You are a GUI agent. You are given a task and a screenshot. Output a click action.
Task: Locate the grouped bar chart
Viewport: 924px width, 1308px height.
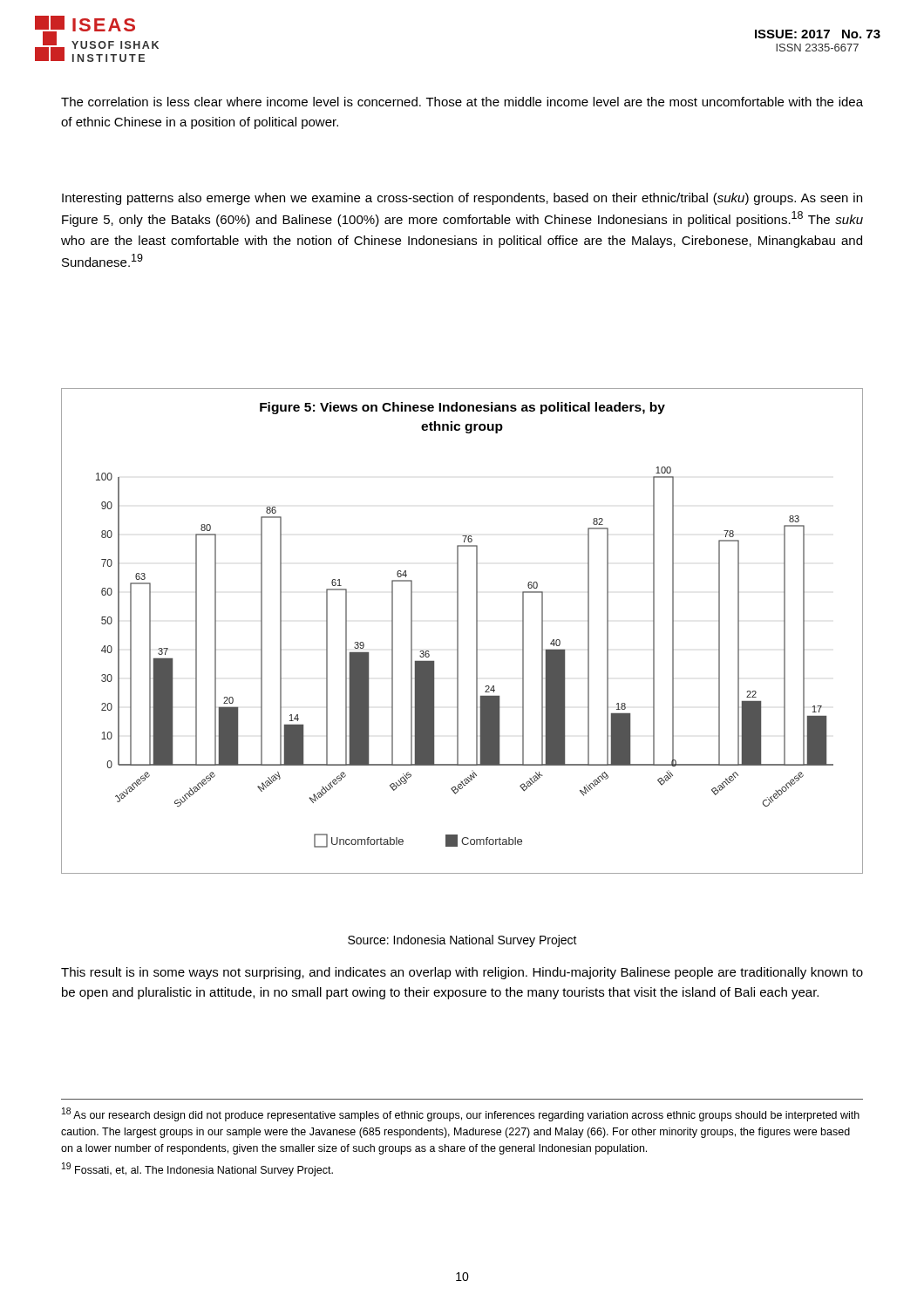coord(462,631)
